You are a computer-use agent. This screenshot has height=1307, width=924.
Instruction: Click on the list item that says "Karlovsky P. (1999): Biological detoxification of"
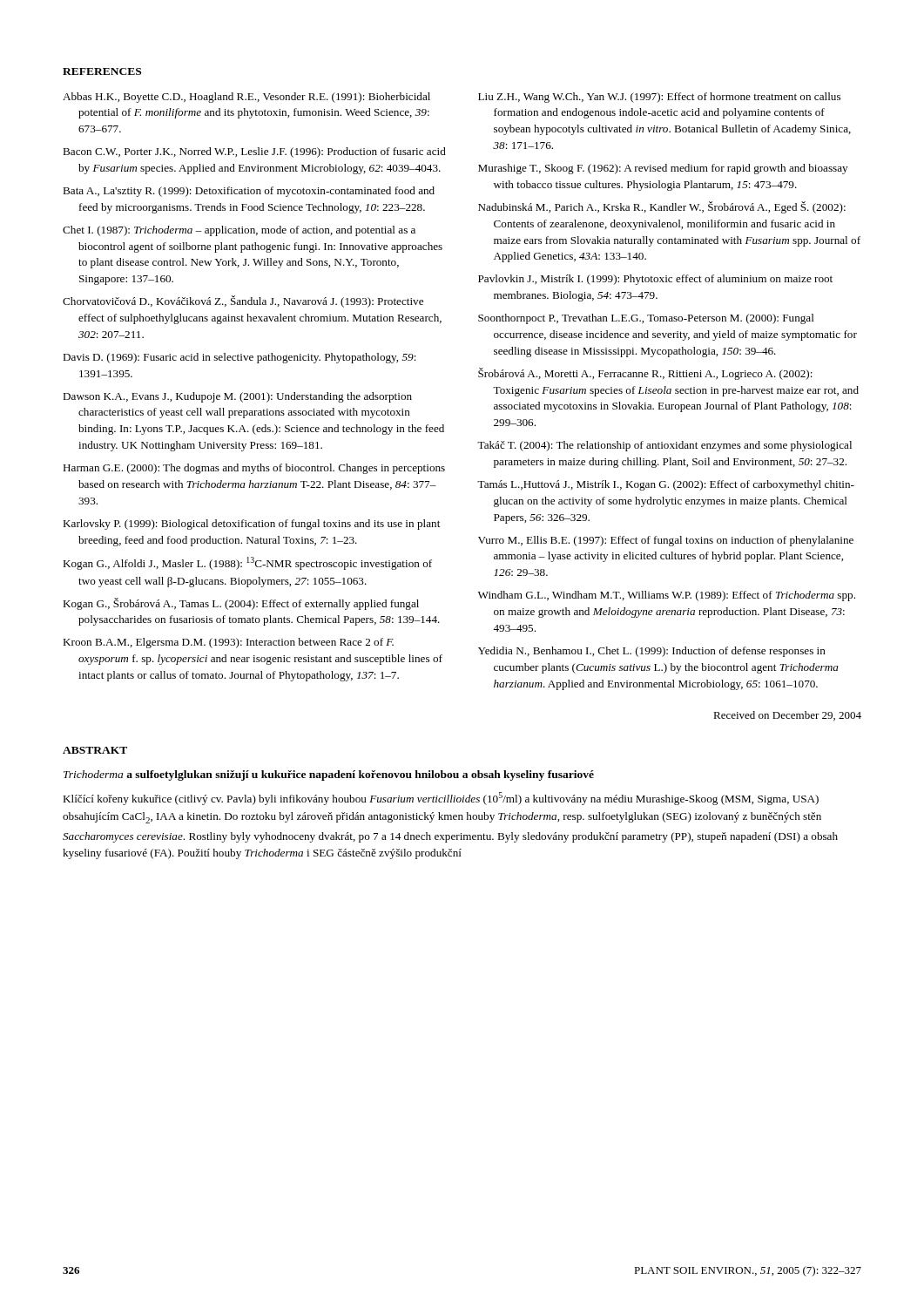tap(251, 531)
